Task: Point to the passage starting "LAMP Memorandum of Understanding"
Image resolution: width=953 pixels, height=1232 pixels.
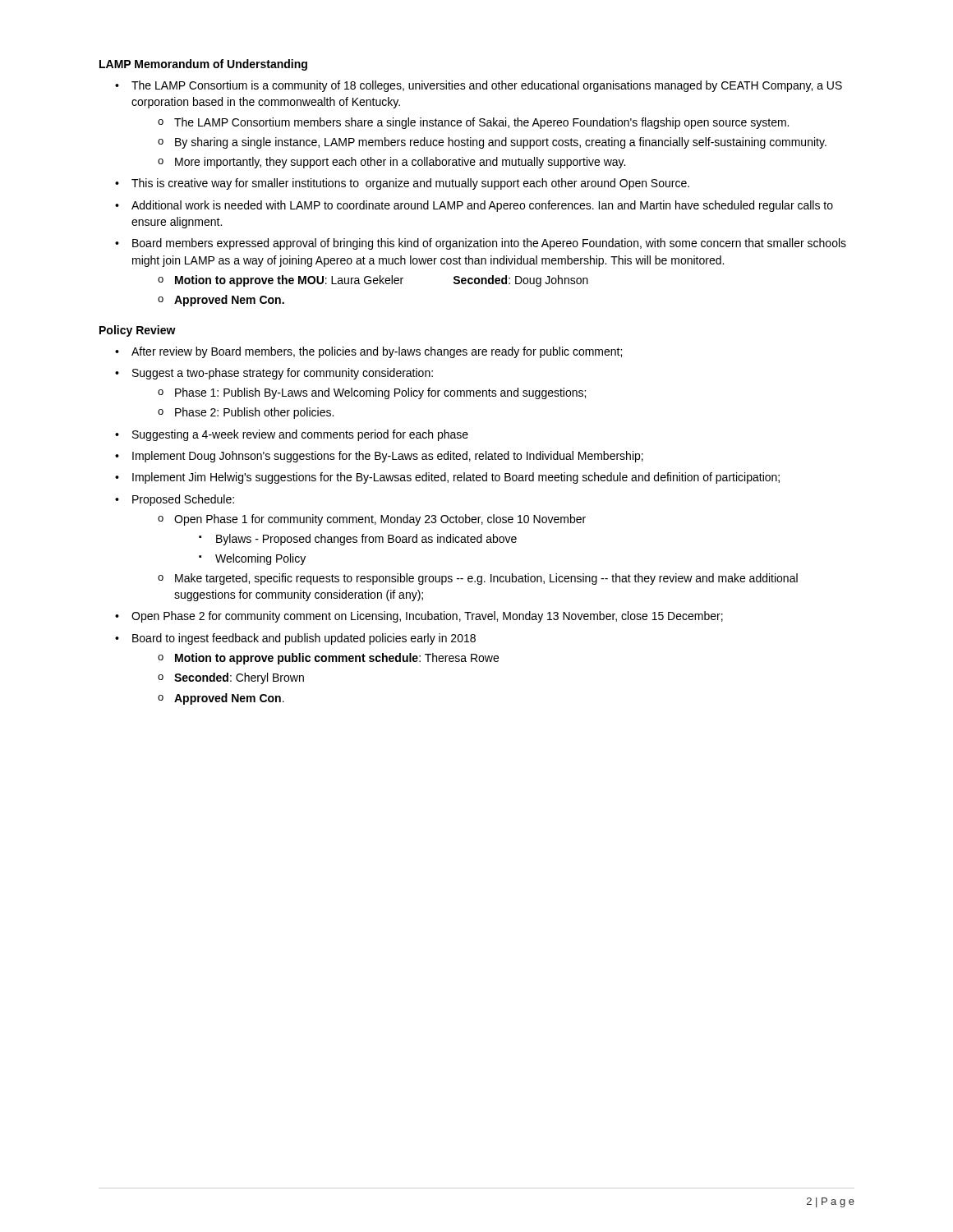Action: click(203, 64)
